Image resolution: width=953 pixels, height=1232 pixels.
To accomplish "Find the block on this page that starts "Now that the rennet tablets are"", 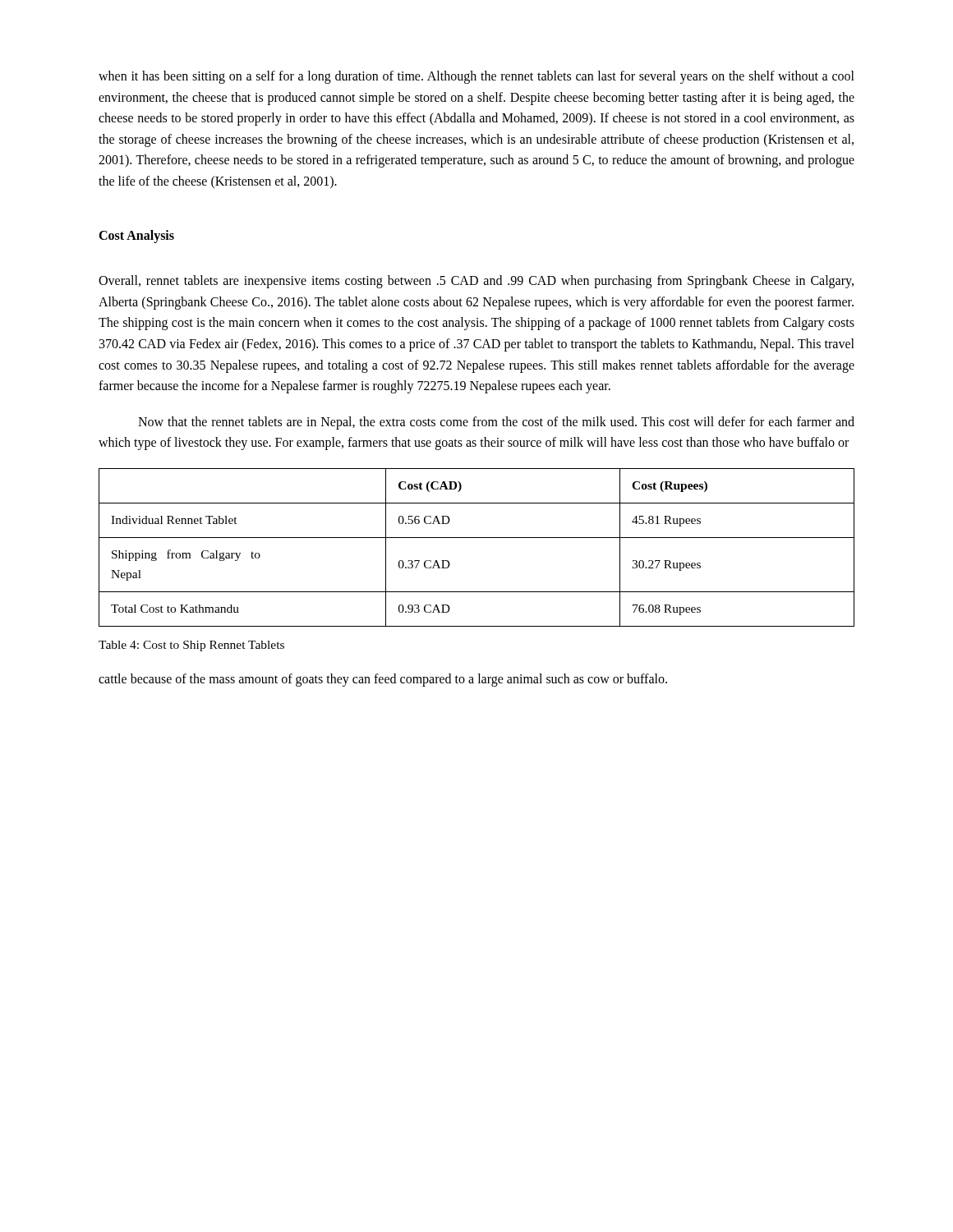I will 476,432.
